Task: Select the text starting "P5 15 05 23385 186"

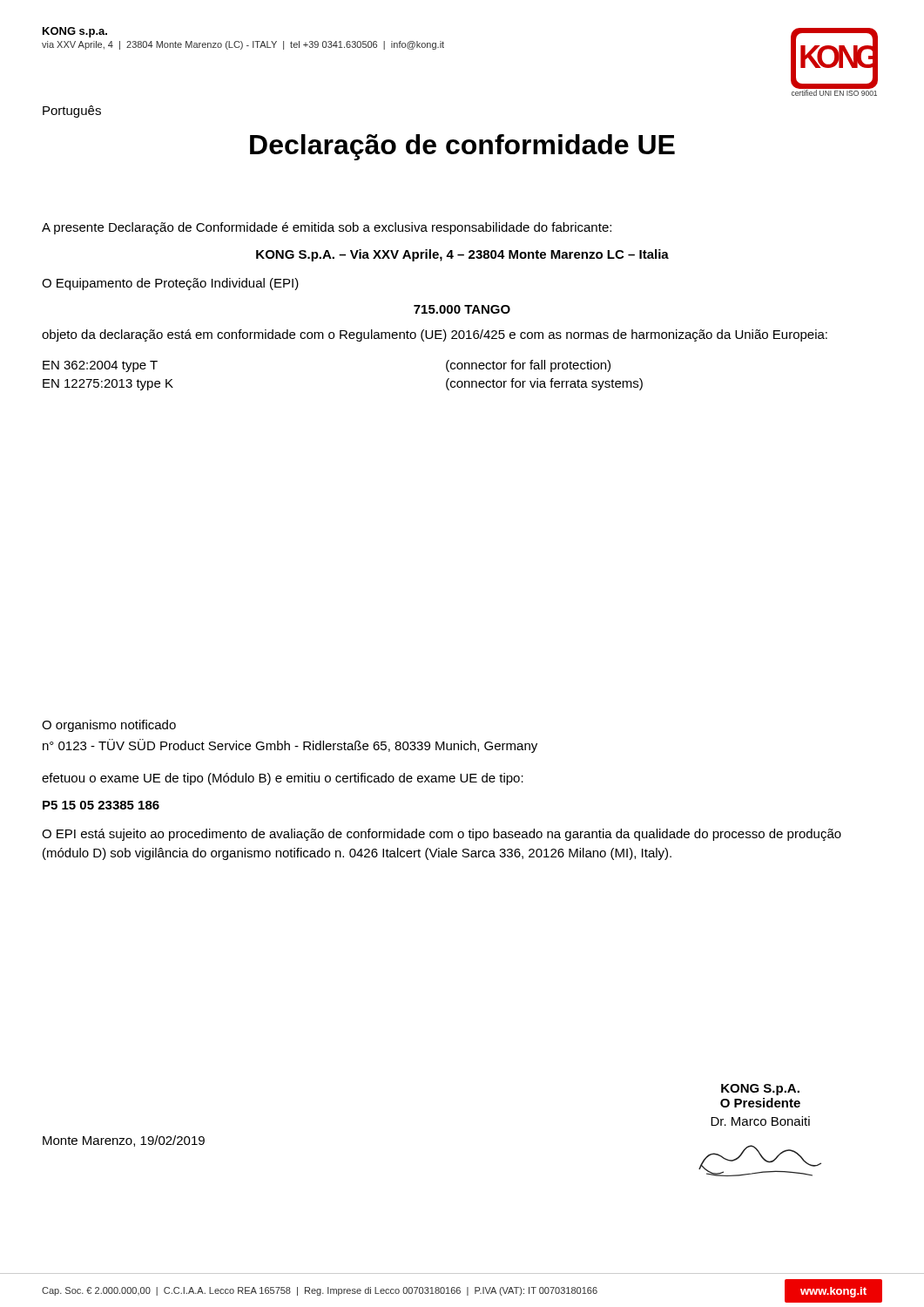Action: tap(101, 804)
